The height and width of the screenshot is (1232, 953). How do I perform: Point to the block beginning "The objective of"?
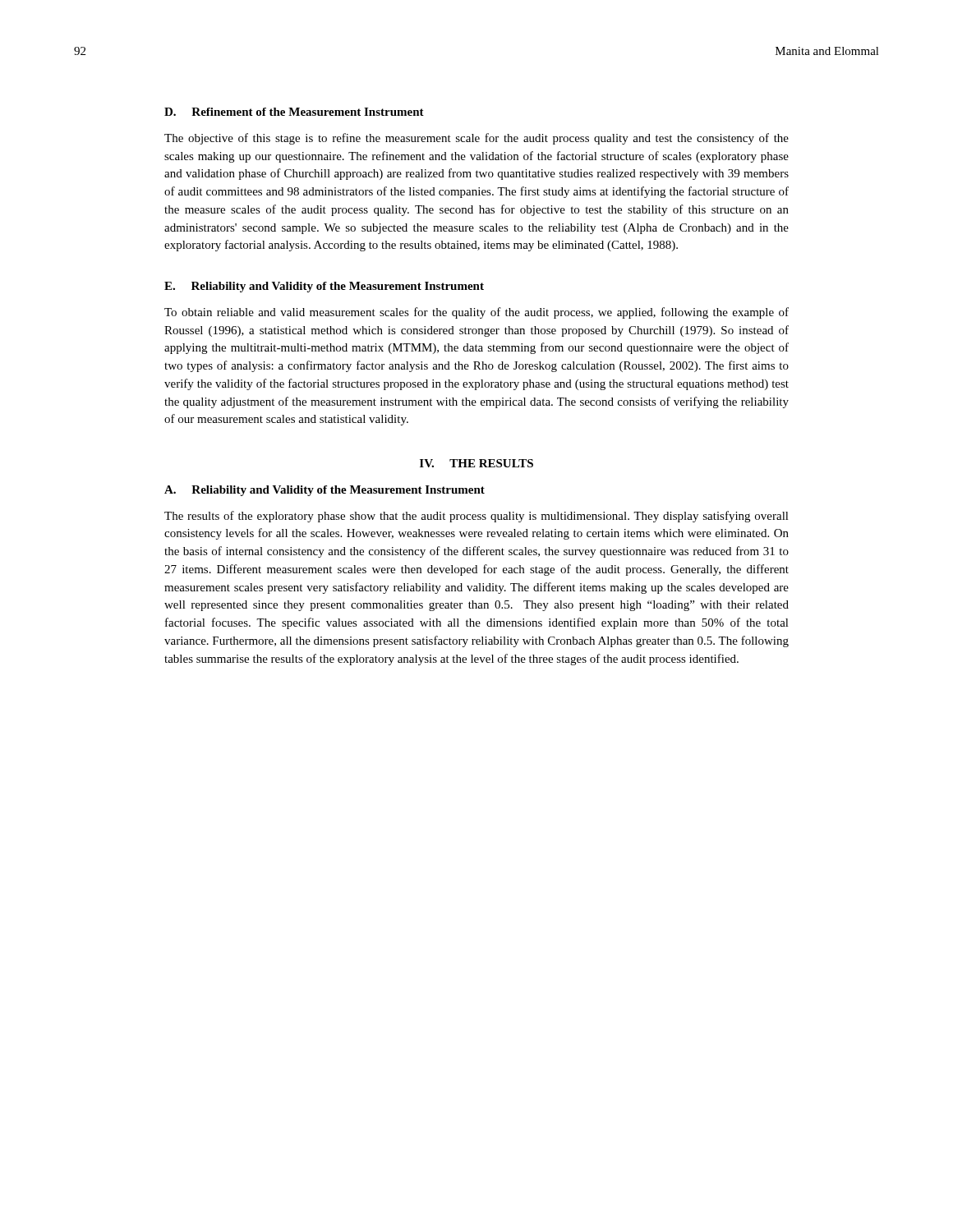point(476,191)
